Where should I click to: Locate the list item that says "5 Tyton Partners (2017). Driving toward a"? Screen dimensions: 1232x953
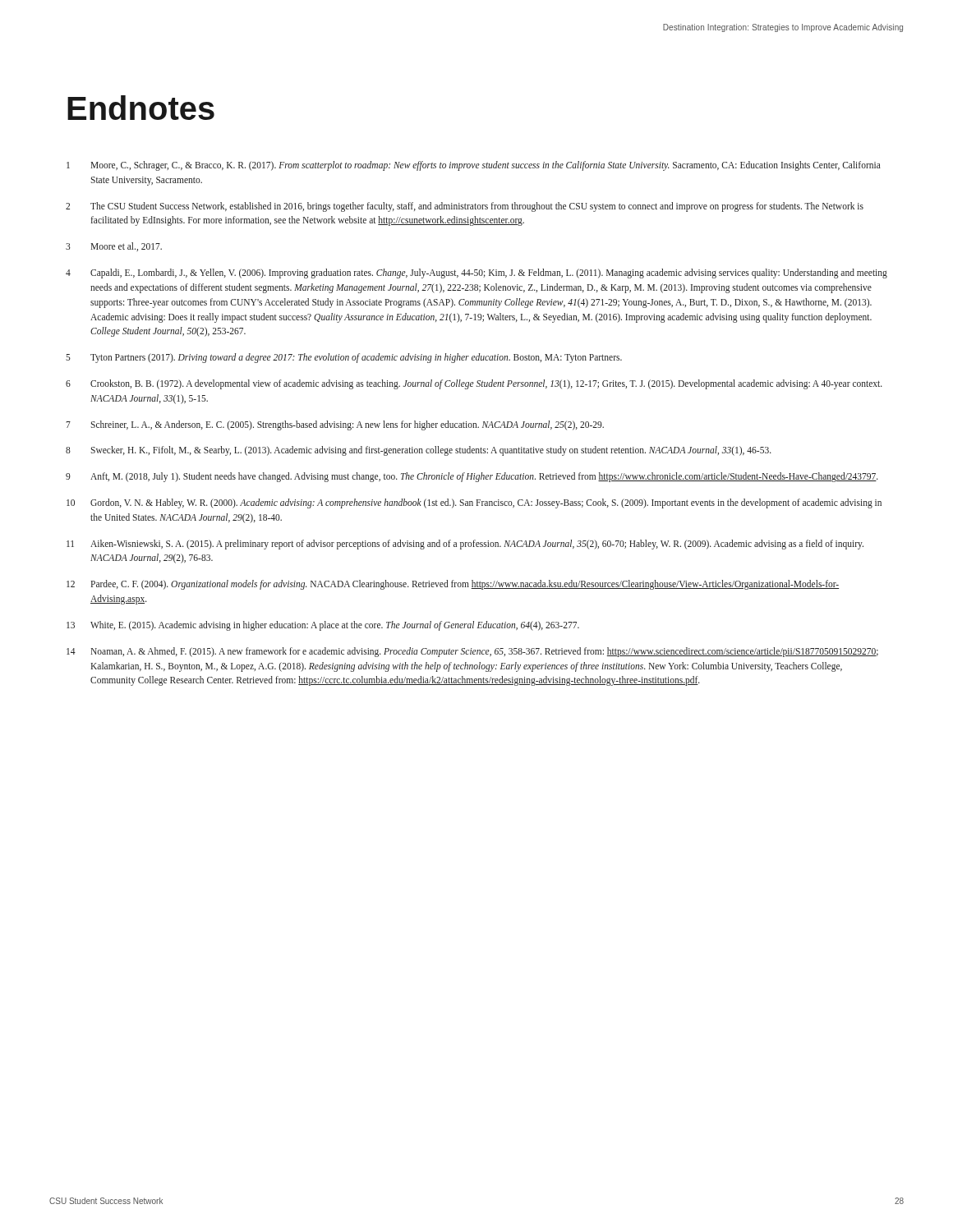point(476,358)
